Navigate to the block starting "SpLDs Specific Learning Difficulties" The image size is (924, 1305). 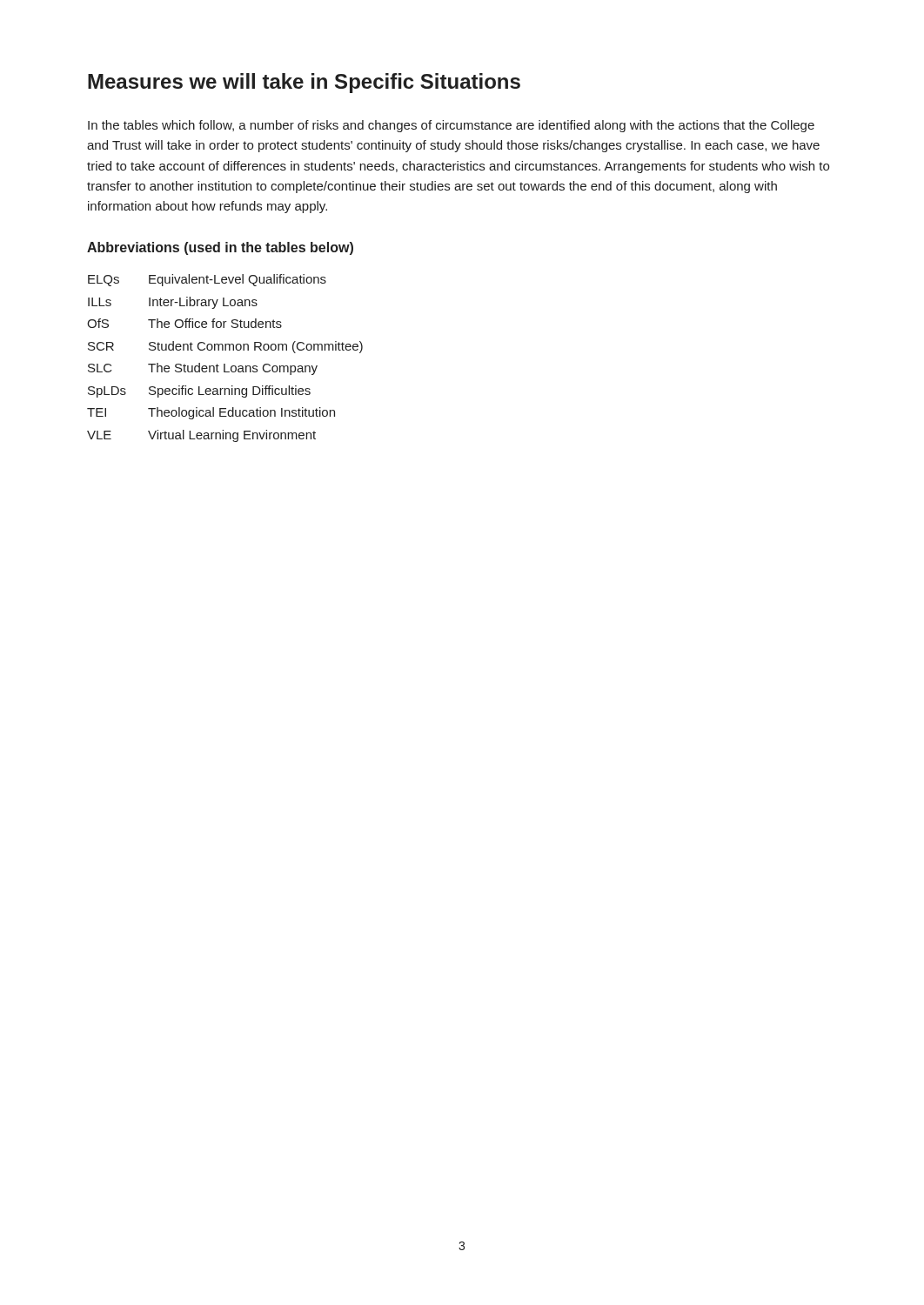tap(199, 390)
